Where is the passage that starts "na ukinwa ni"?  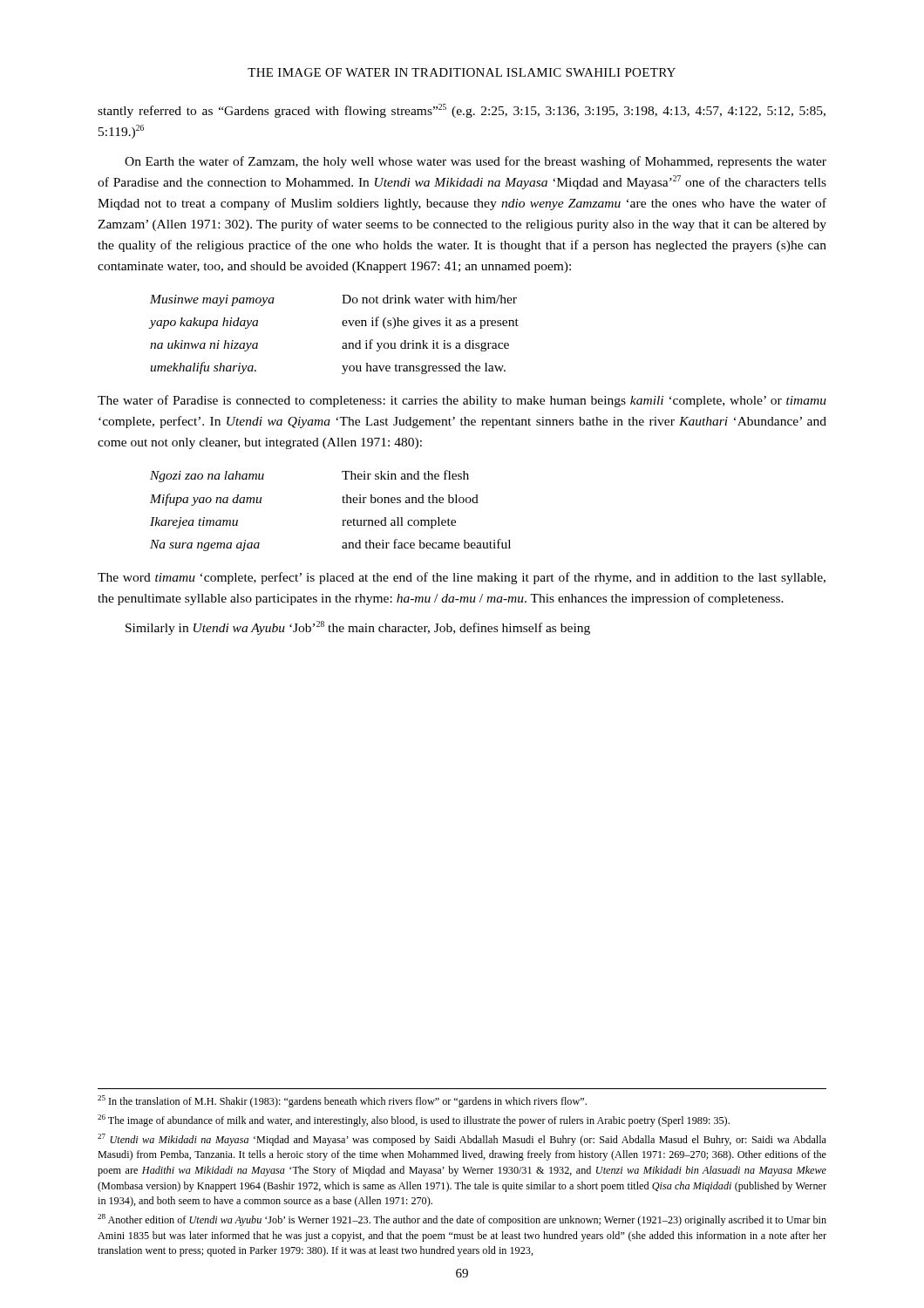click(488, 345)
